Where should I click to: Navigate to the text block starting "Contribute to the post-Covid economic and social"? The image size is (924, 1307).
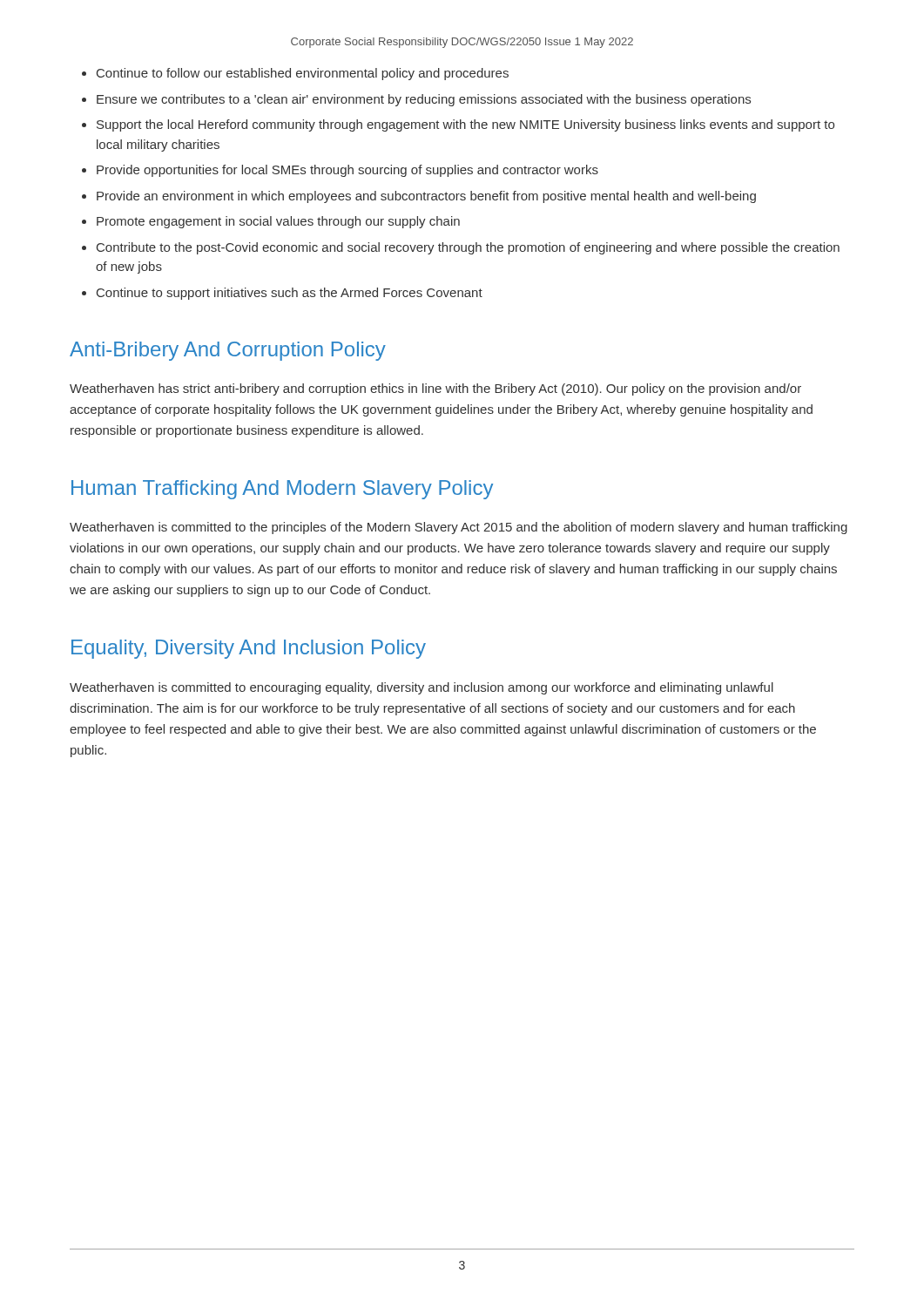pos(468,256)
